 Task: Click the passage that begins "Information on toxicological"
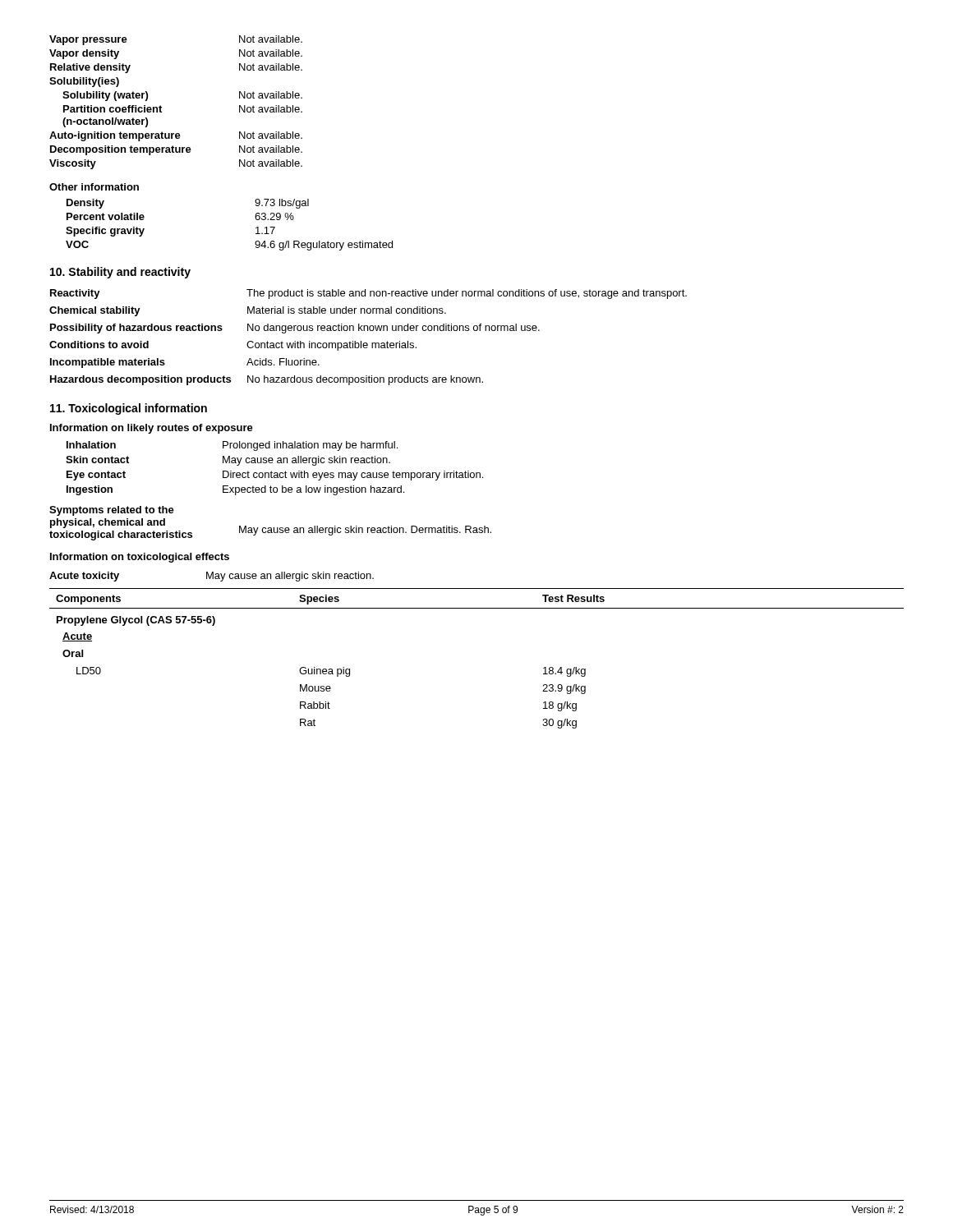(139, 556)
